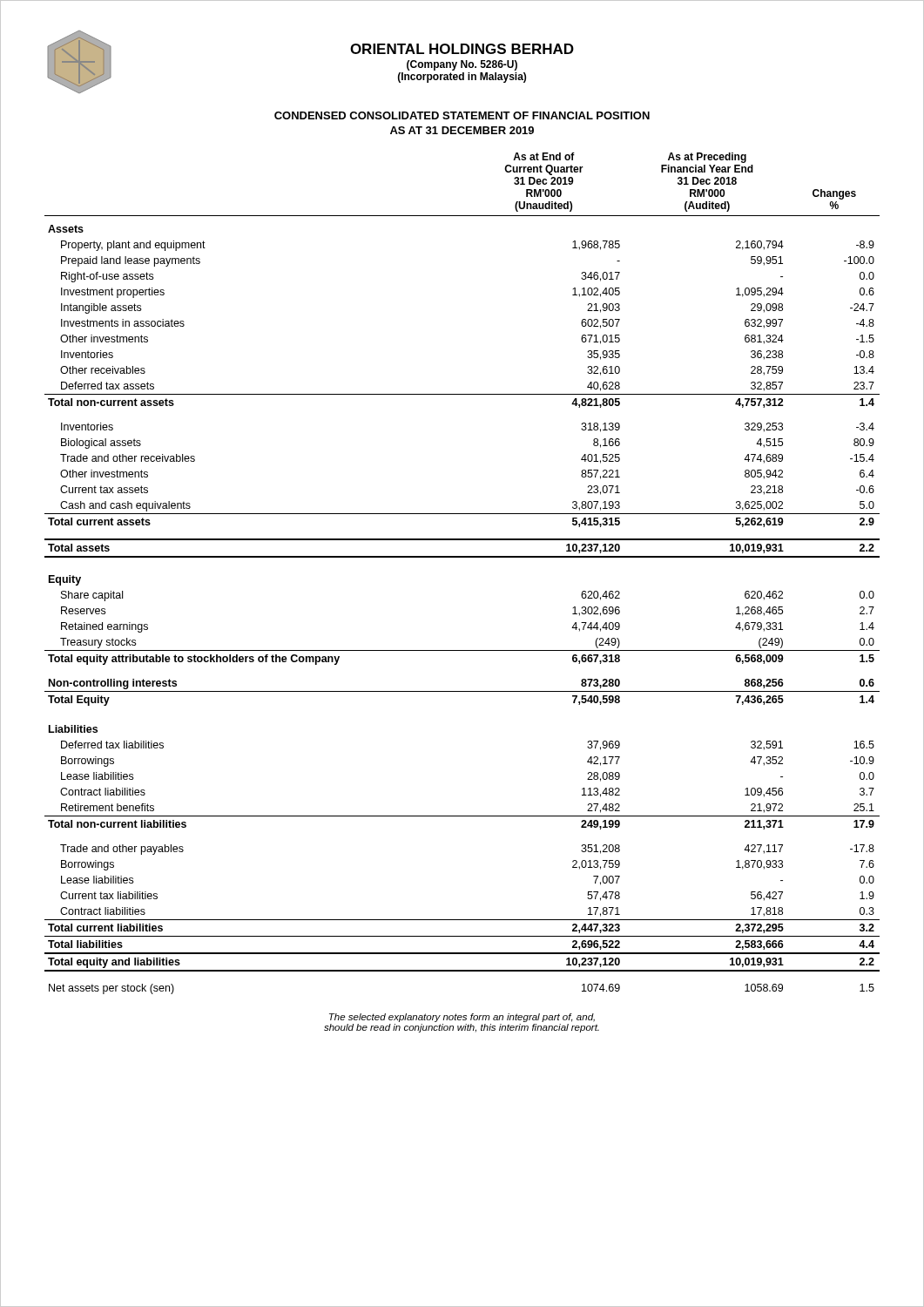
Task: Select the text block starting "CONDENSED CONSOLIDATED STATEMENT OF FINANCIAL POSITION"
Action: point(462,115)
